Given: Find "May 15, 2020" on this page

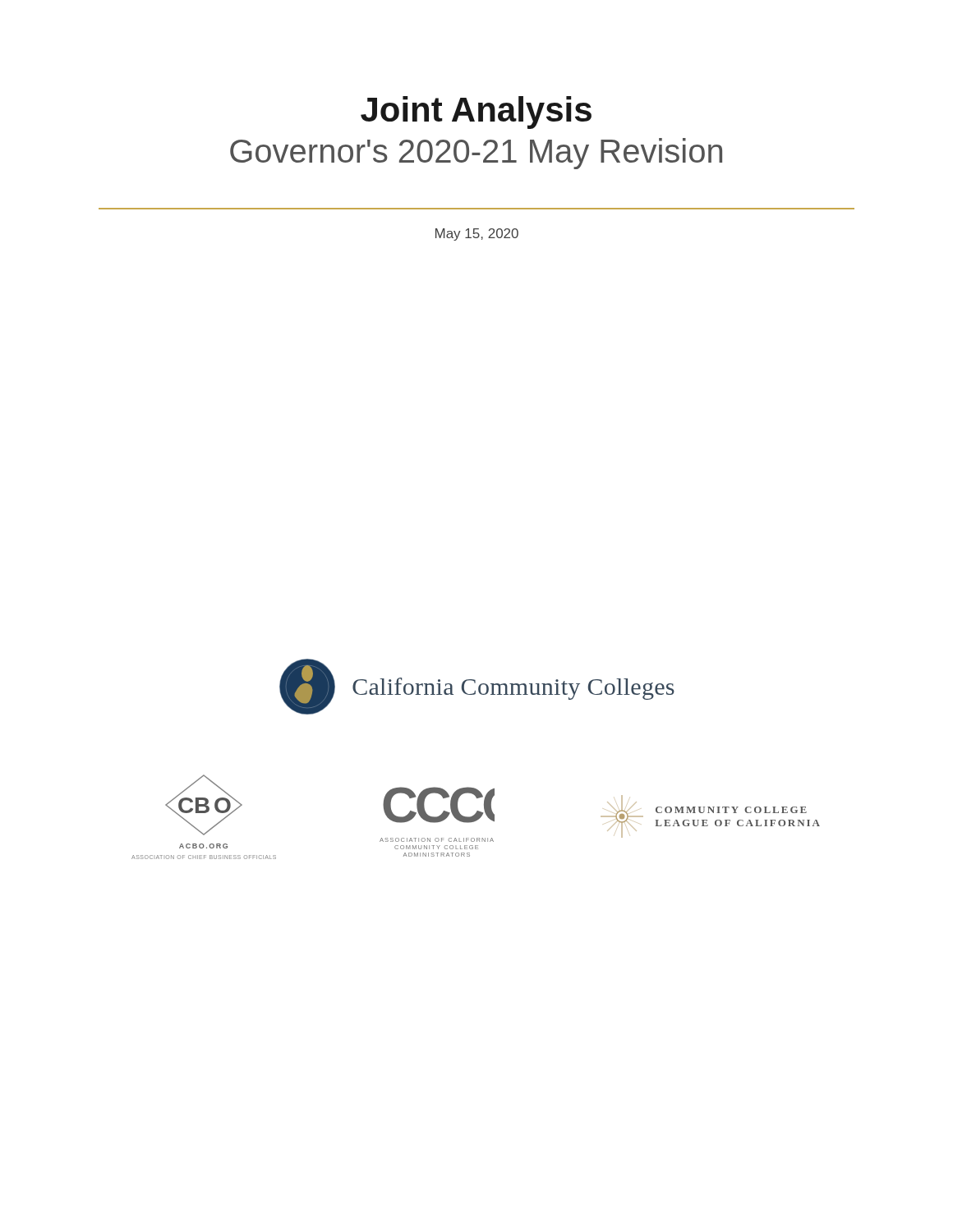Looking at the screenshot, I should (476, 234).
